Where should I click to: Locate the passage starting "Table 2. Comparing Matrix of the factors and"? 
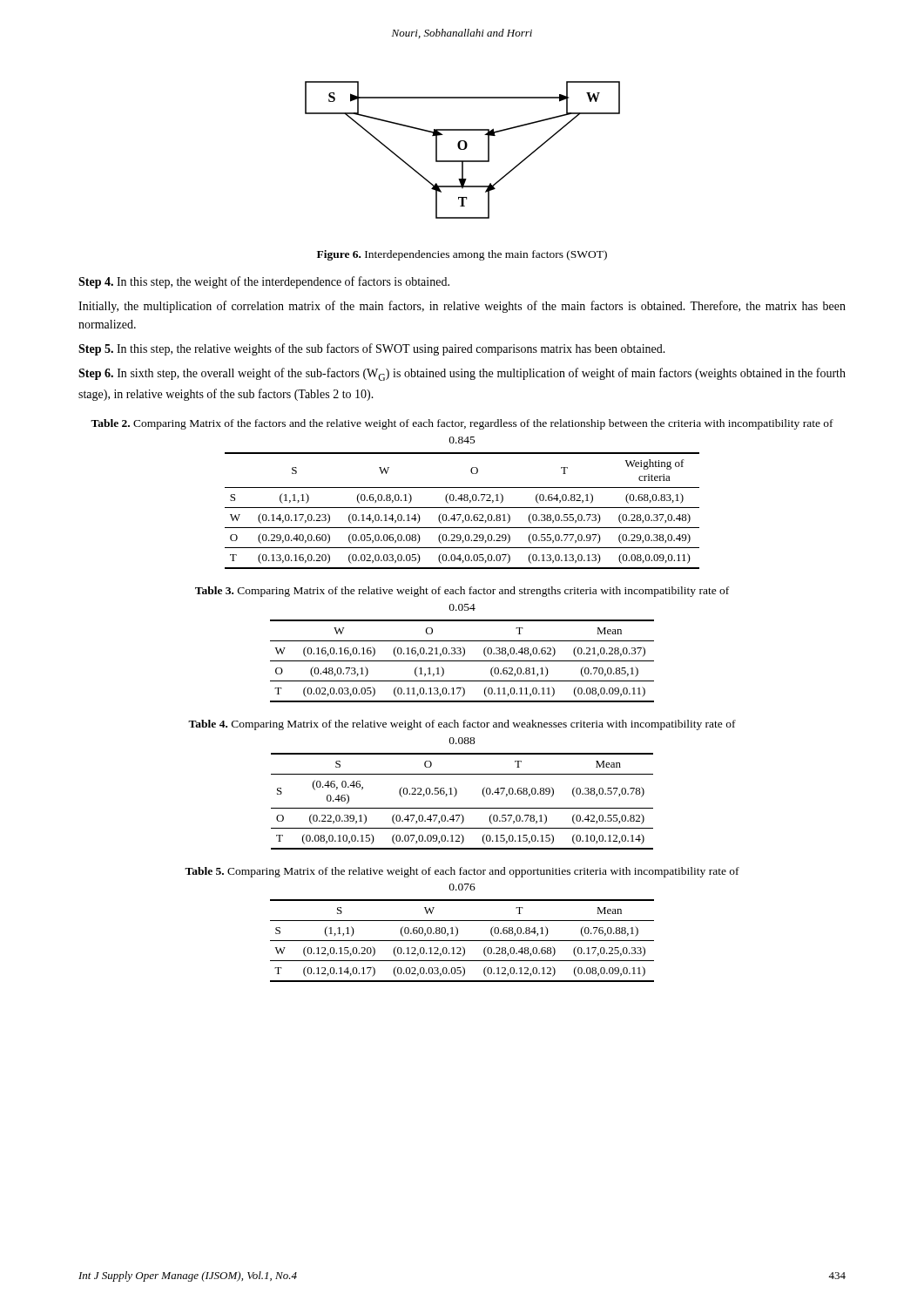pyautogui.click(x=462, y=431)
